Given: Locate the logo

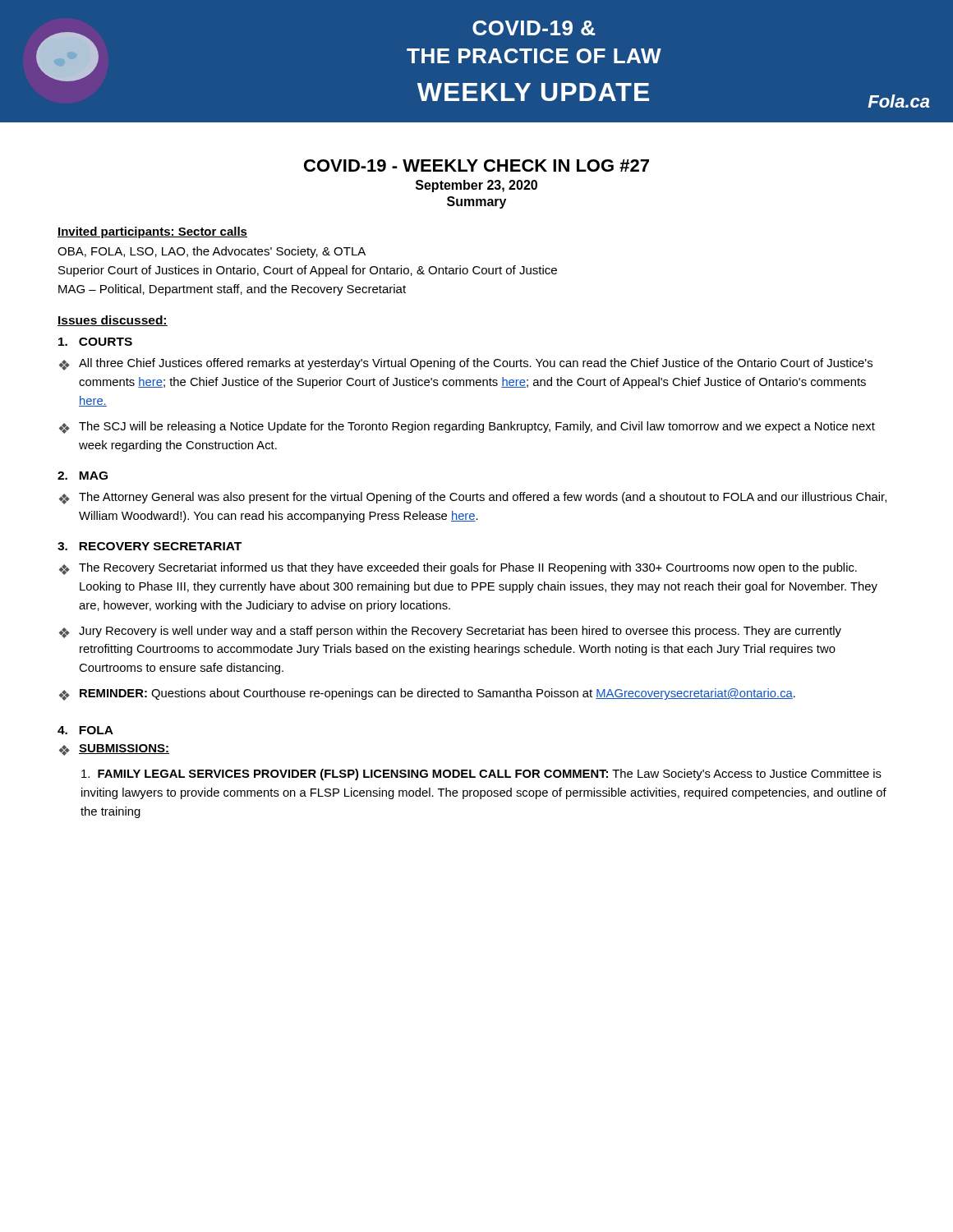Looking at the screenshot, I should pyautogui.click(x=476, y=61).
